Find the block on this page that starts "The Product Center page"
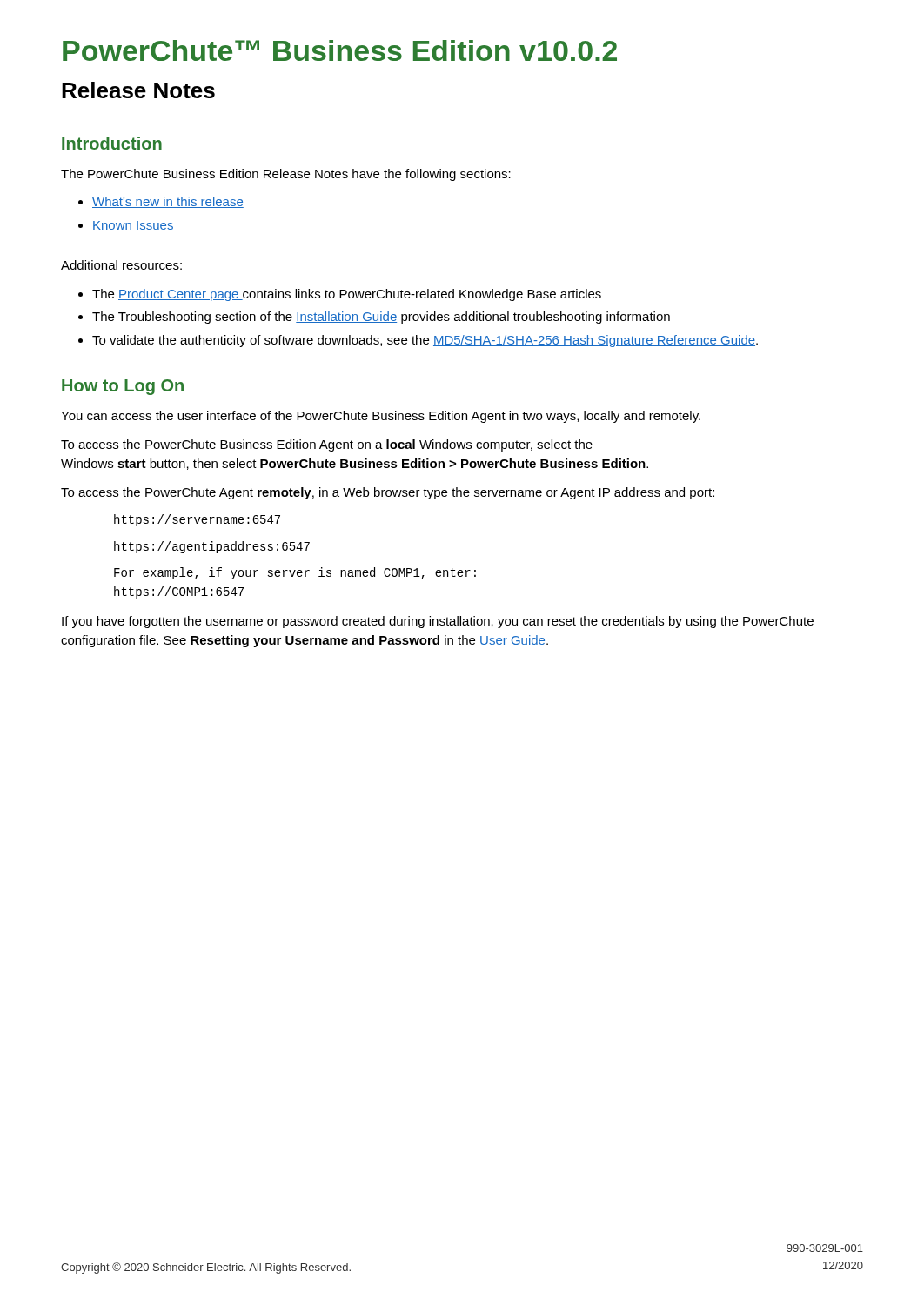Screen dimensions: 1305x924 pyautogui.click(x=347, y=293)
